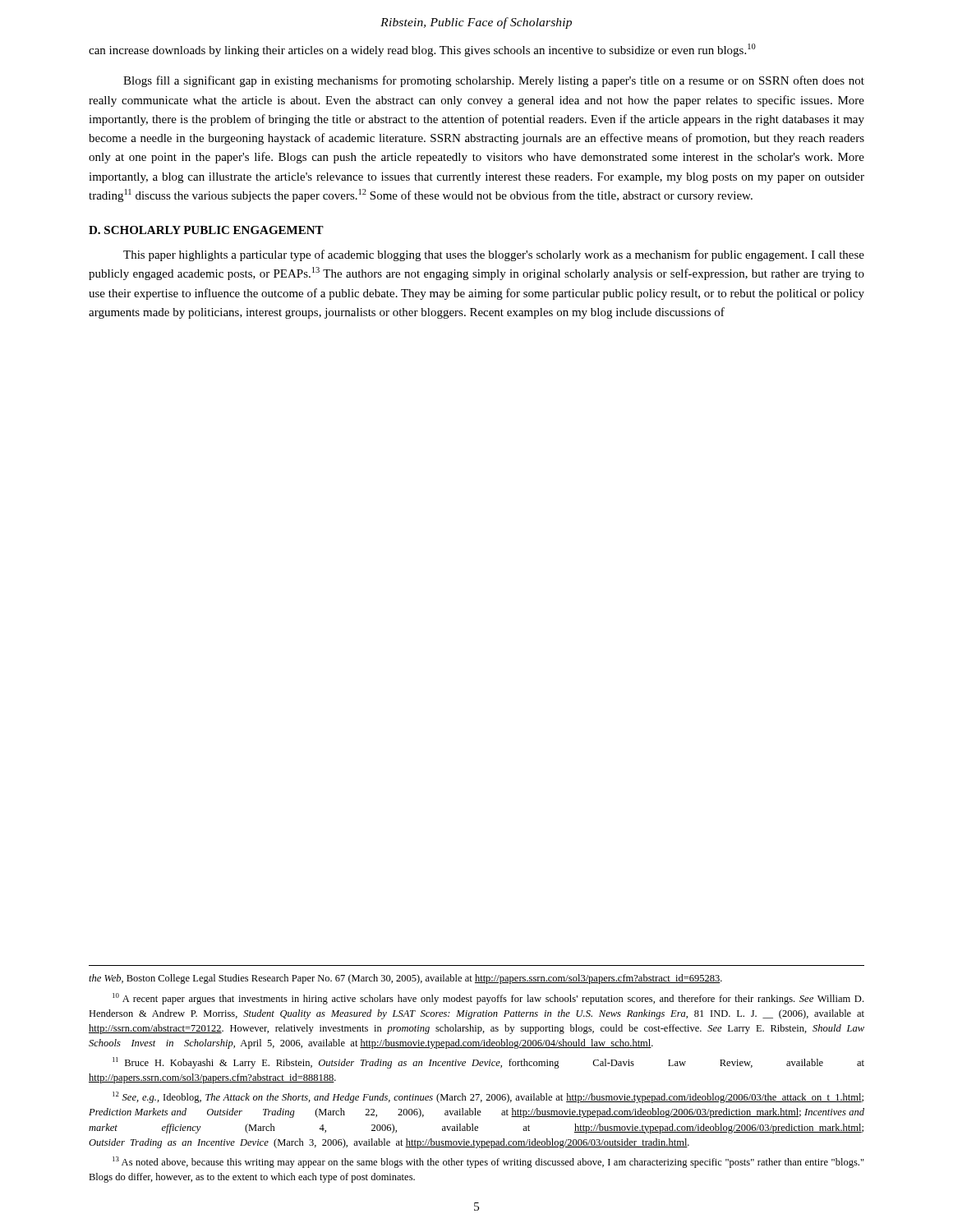This screenshot has width=953, height=1232.
Task: Select the text block containing "This paper highlights"
Action: coord(476,283)
